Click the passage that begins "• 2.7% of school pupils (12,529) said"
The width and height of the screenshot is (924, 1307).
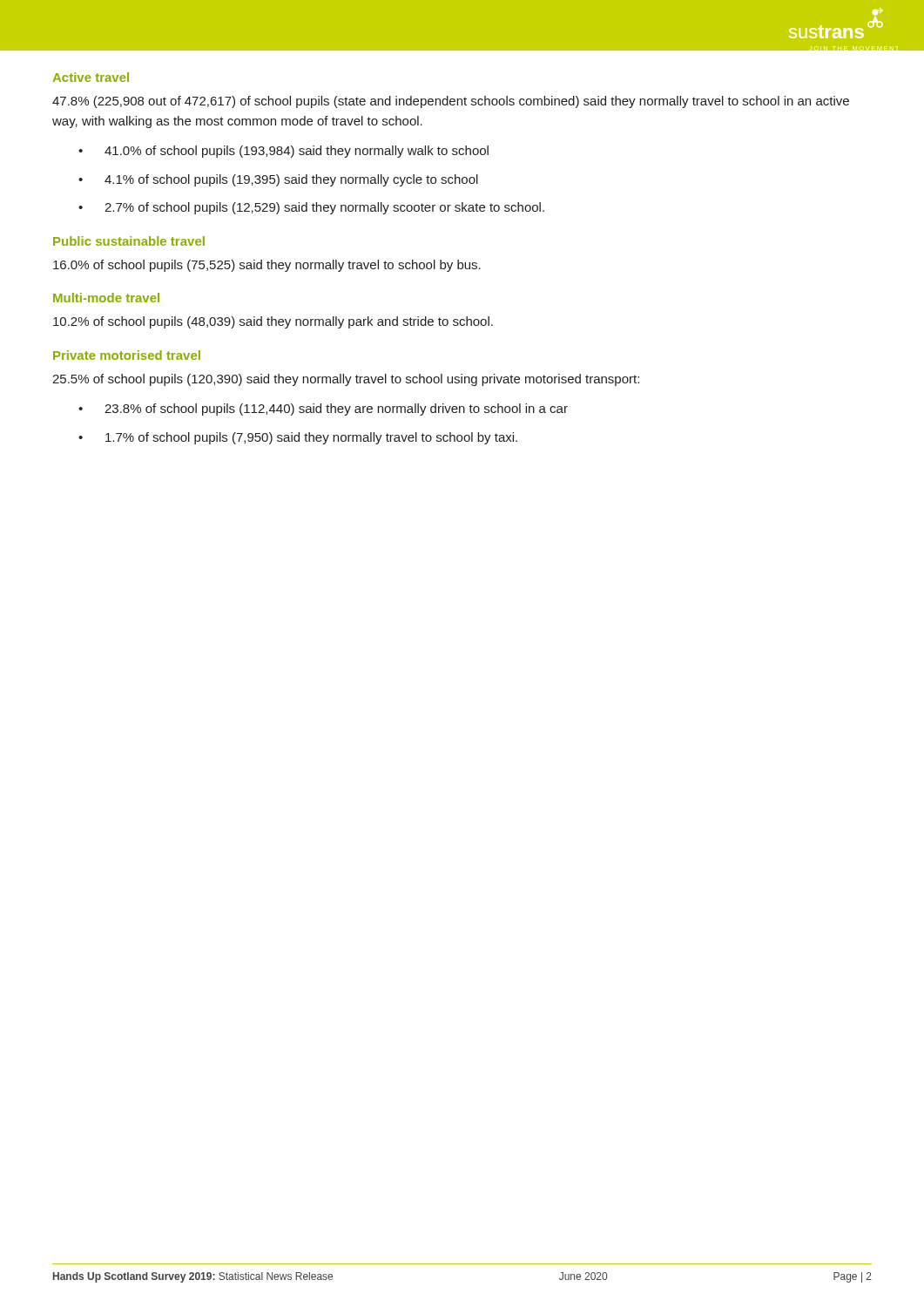tap(475, 208)
